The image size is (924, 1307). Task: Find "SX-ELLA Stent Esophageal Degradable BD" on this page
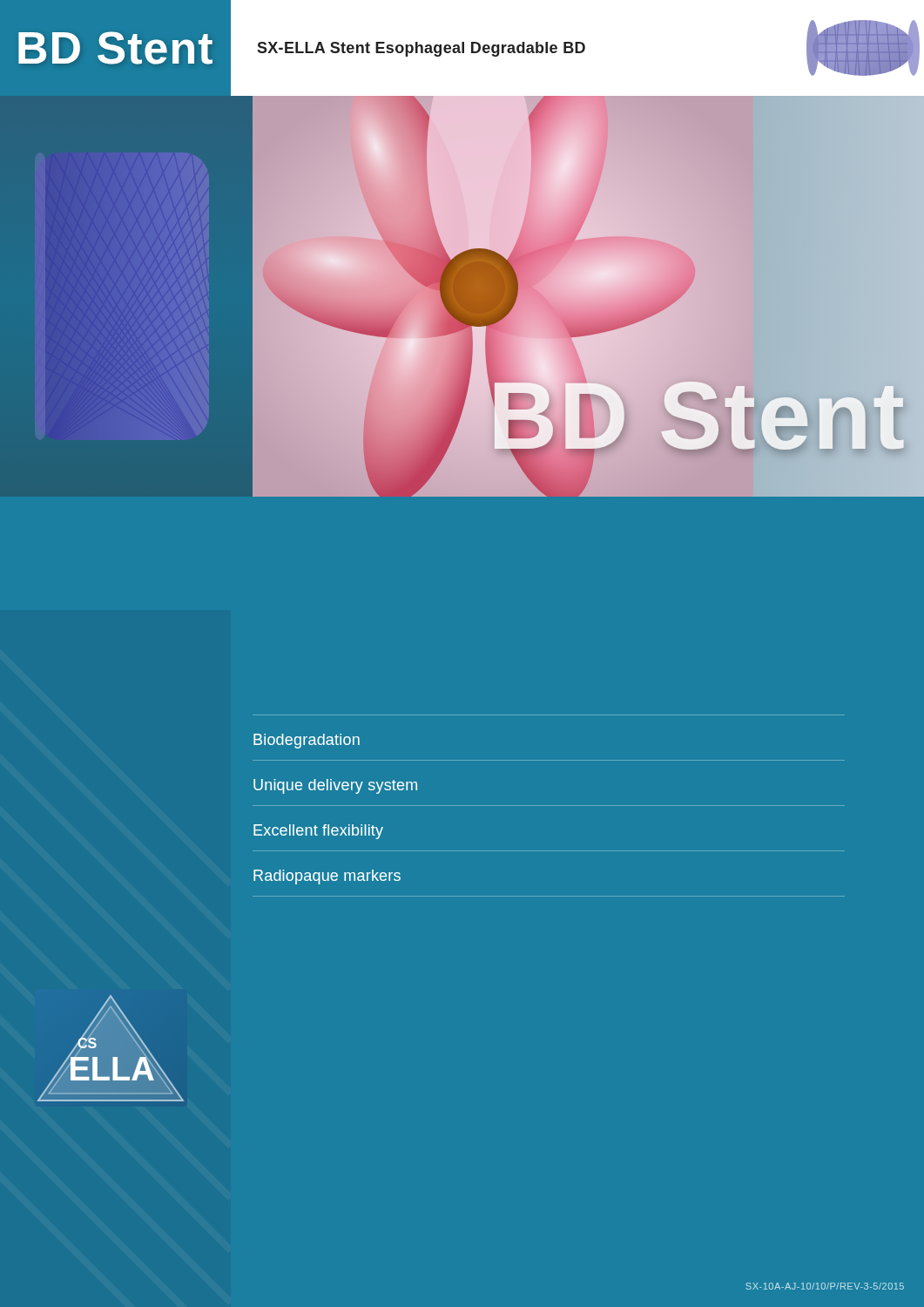(421, 48)
